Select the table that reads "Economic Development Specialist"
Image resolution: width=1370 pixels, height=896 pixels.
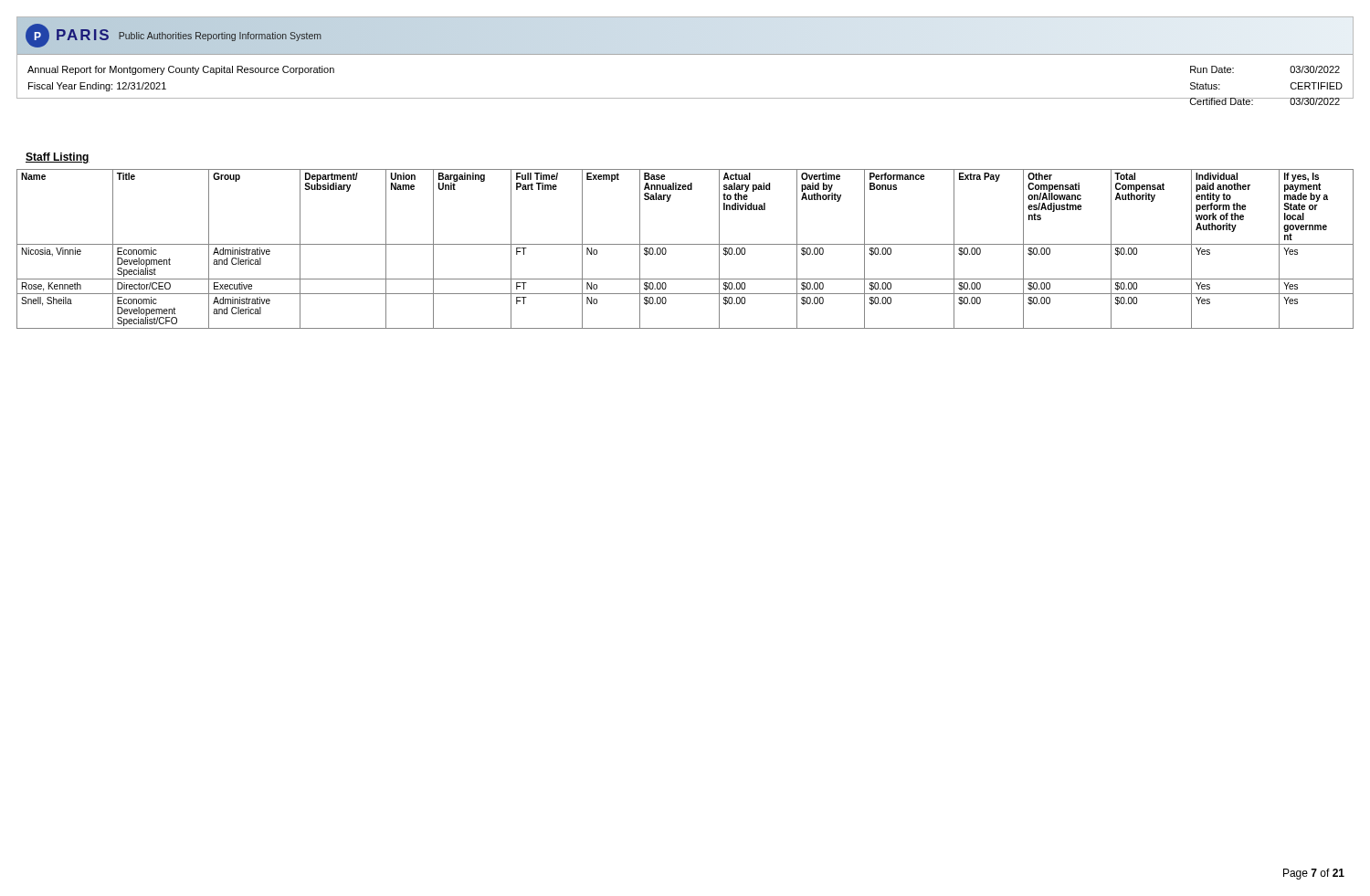[x=685, y=249]
